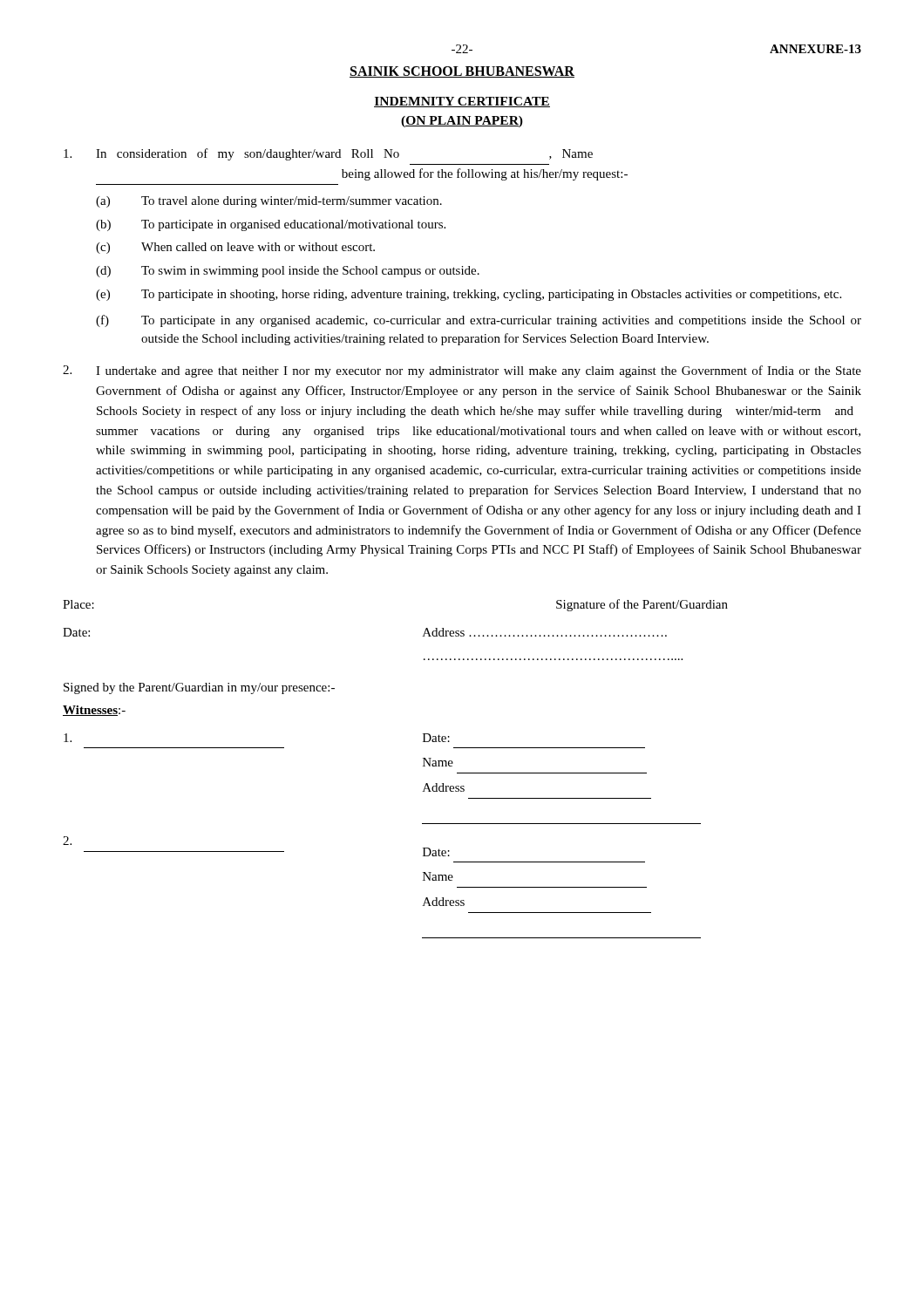Click on the list item that says "(c) When called on leave with"
The width and height of the screenshot is (924, 1308).
pos(236,248)
